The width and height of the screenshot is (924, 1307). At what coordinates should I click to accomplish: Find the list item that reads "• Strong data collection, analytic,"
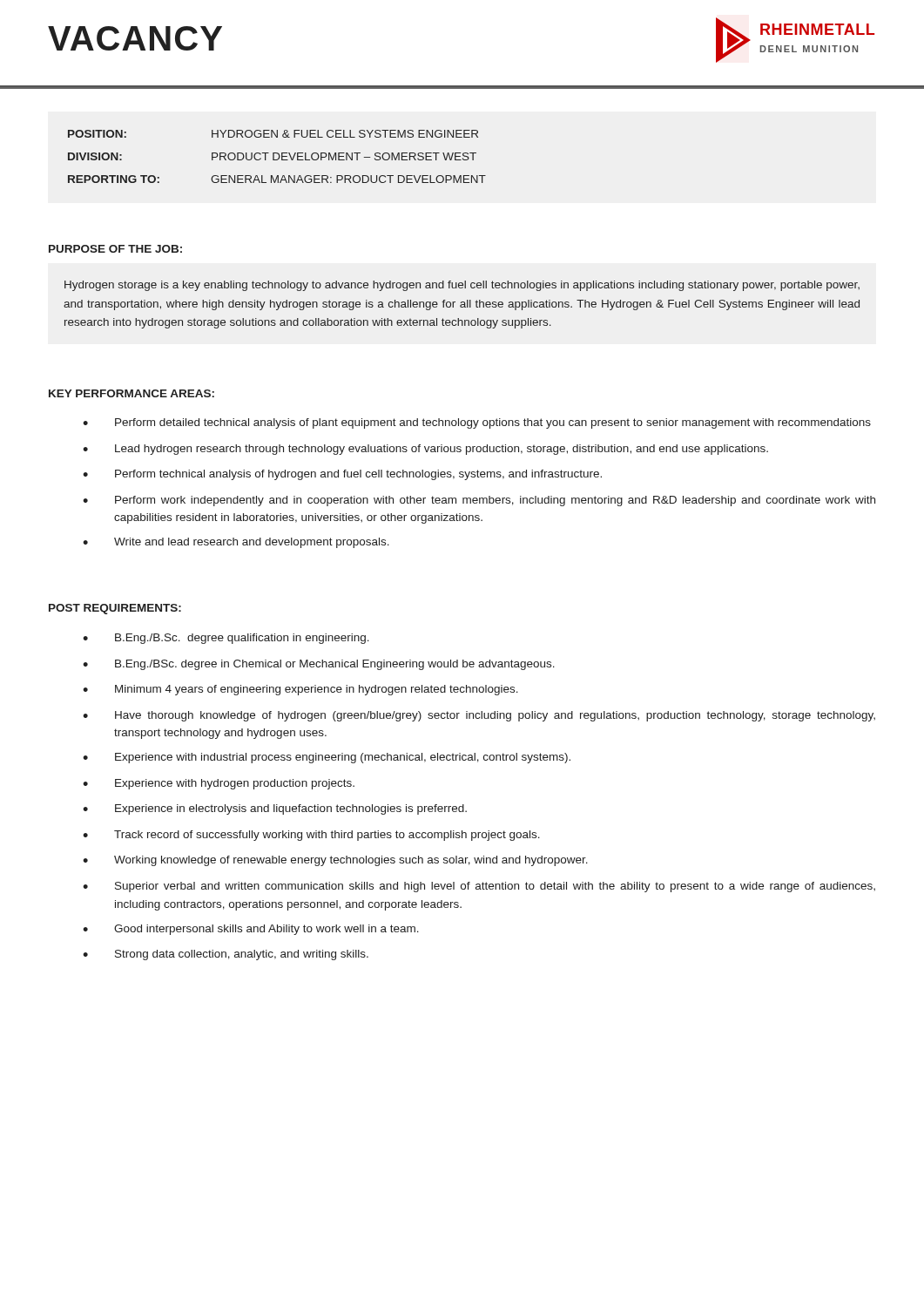click(x=226, y=955)
